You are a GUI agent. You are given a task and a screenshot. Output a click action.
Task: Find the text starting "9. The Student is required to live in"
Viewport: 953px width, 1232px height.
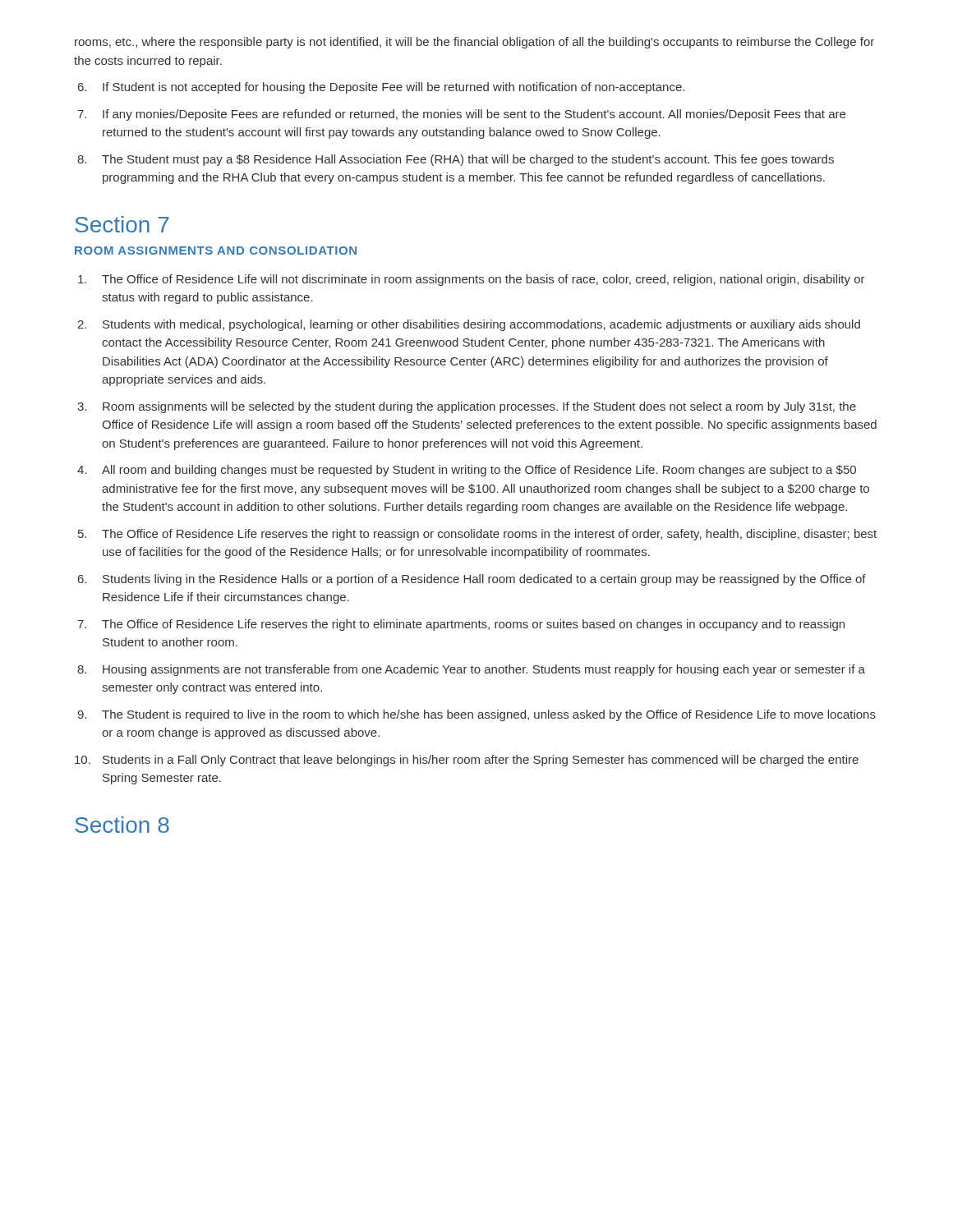click(487, 722)
